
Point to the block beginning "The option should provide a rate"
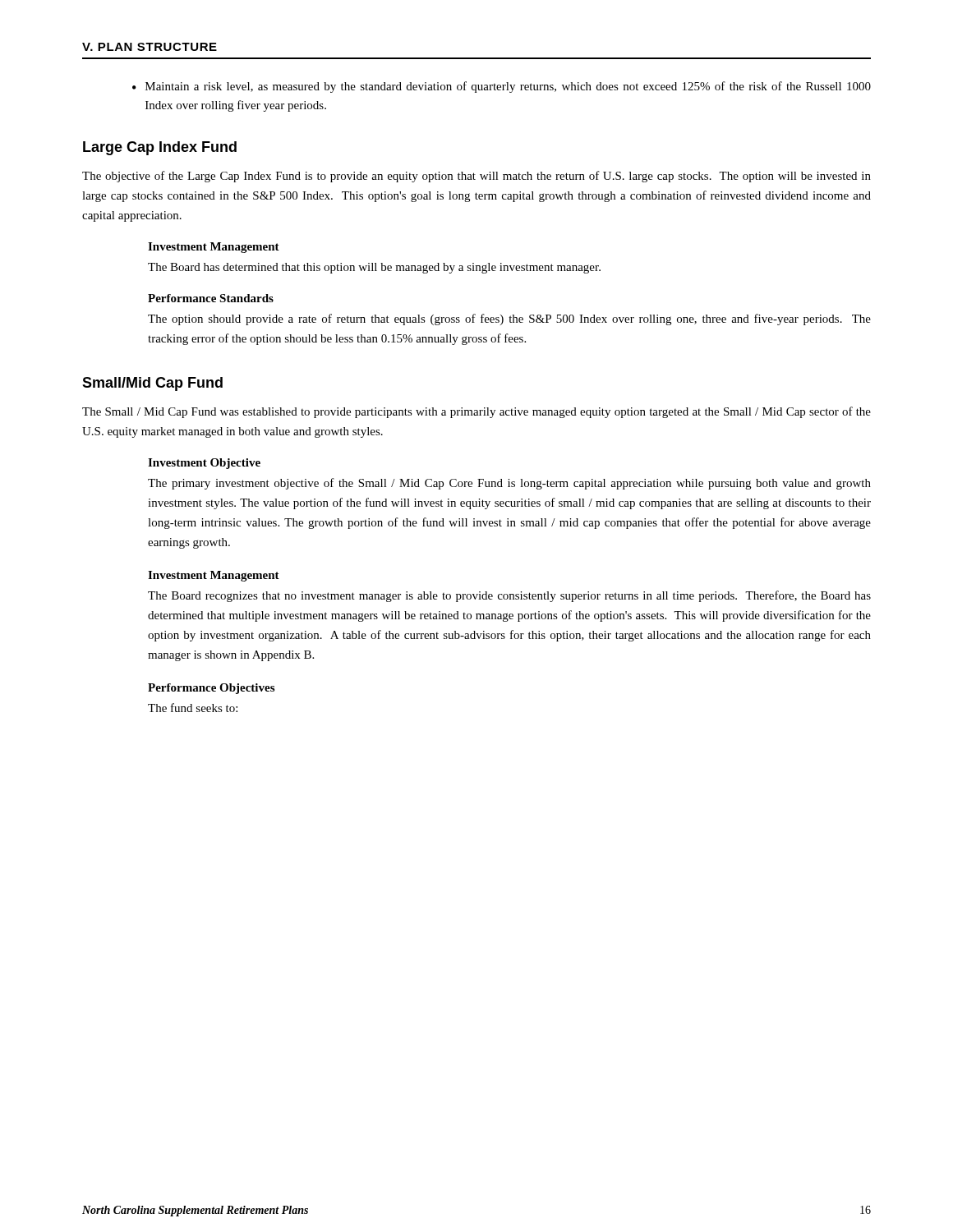pos(509,328)
